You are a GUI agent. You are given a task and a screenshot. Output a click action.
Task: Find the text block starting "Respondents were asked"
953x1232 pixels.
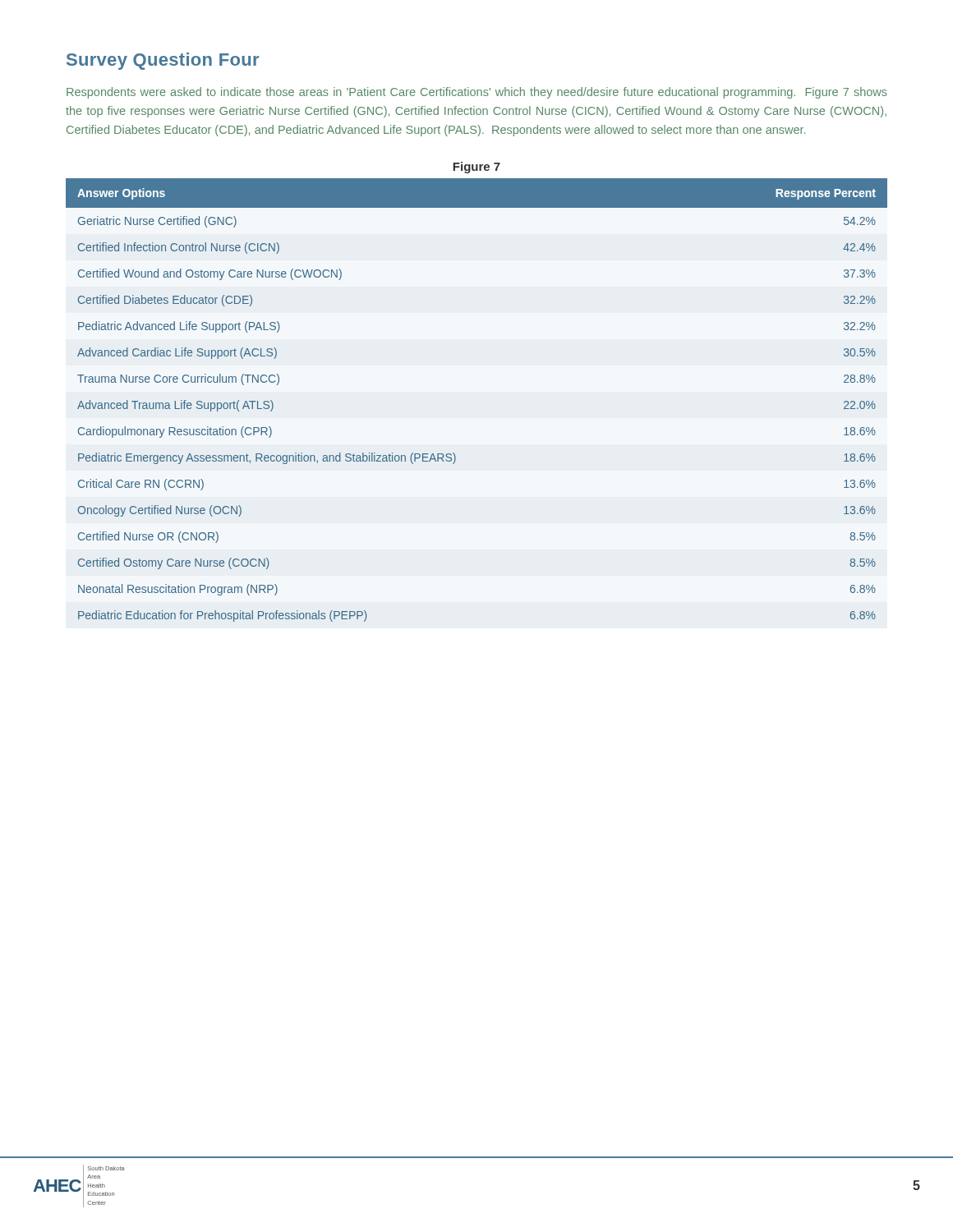pyautogui.click(x=476, y=111)
